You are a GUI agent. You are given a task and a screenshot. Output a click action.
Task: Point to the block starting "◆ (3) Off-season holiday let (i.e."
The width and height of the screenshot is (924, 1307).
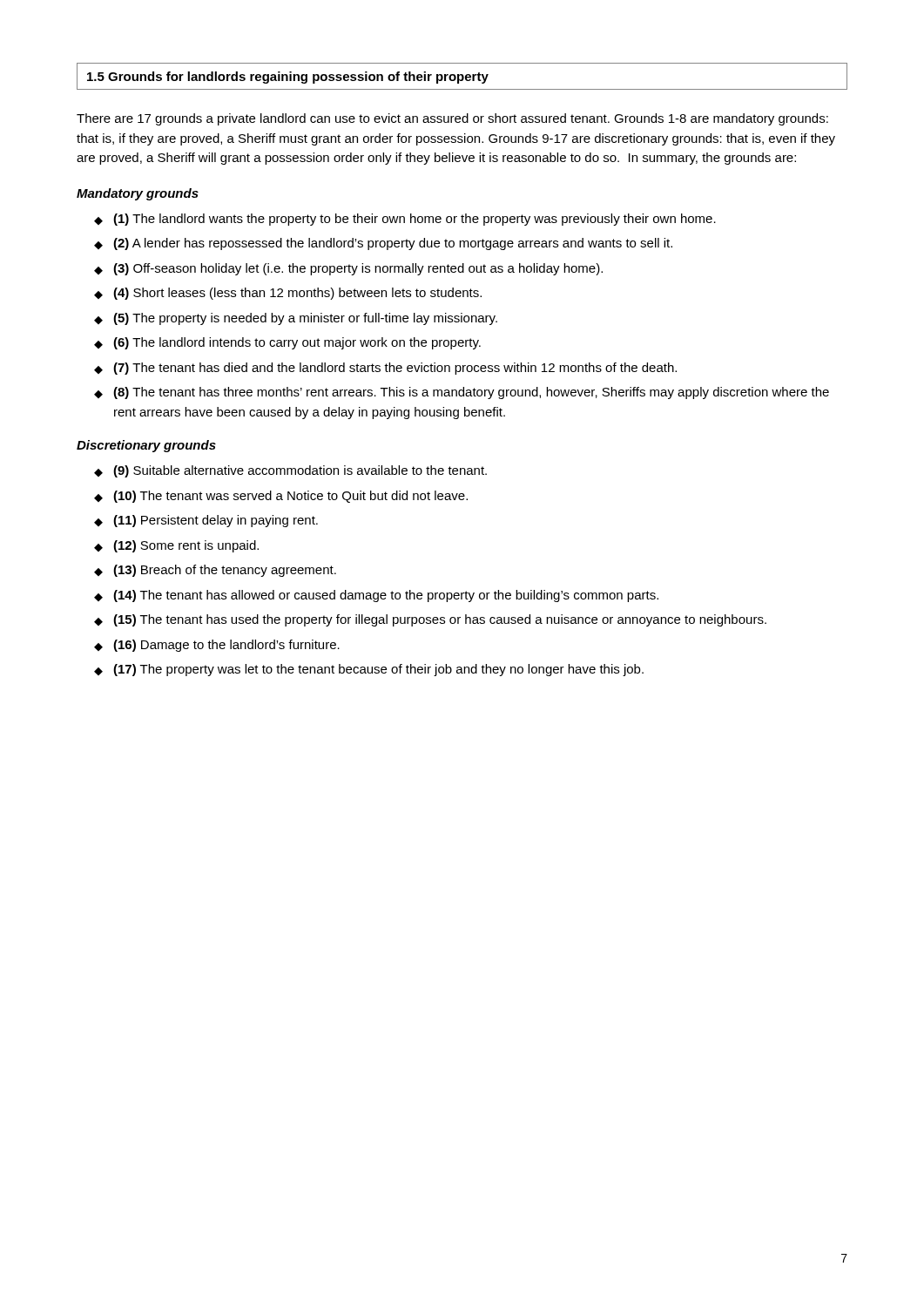click(471, 268)
